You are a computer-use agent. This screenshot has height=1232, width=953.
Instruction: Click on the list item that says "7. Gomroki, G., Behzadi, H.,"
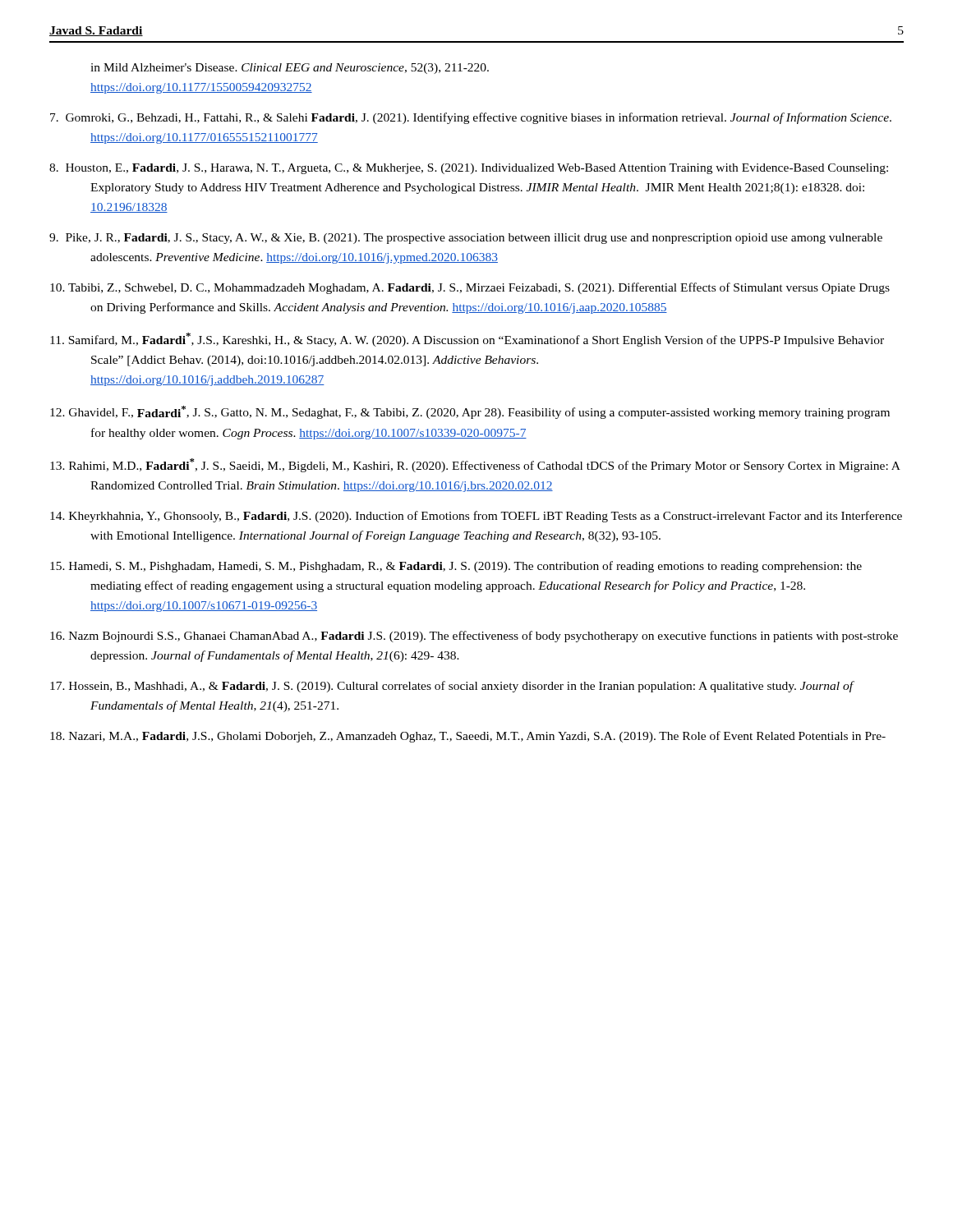(471, 127)
